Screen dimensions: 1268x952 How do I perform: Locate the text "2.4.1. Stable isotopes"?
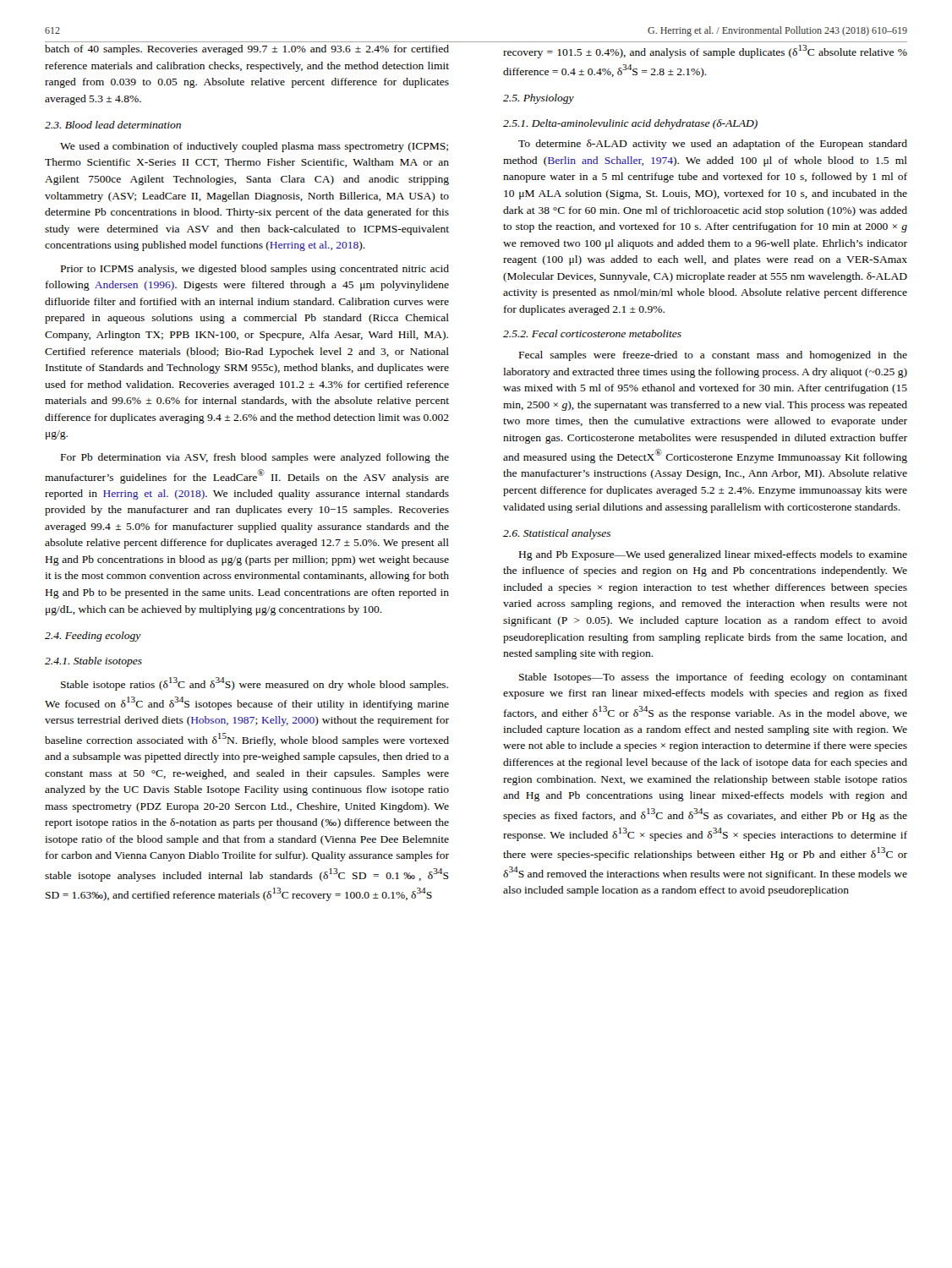pos(93,662)
